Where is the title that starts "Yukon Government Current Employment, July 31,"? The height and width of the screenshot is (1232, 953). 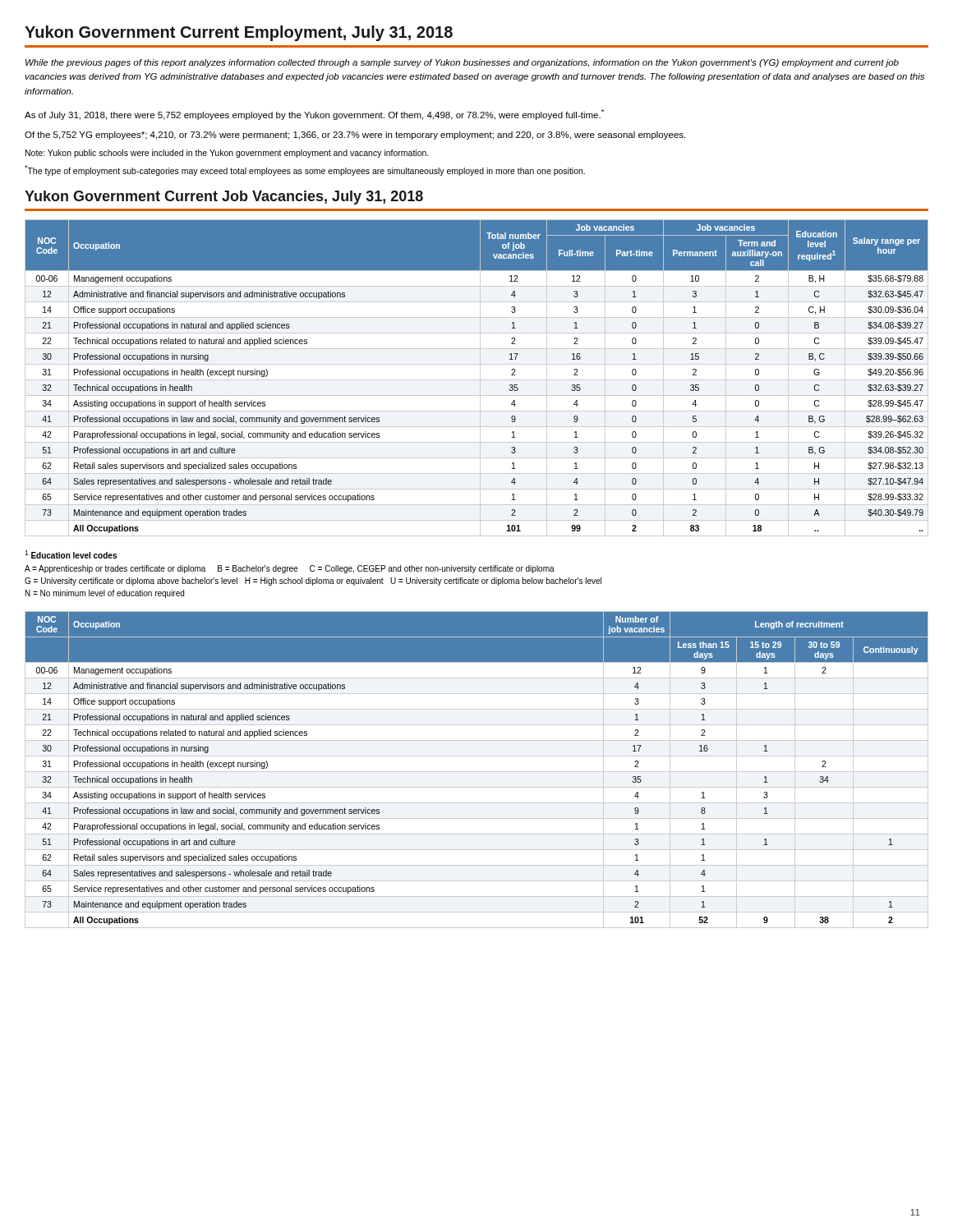tap(476, 35)
